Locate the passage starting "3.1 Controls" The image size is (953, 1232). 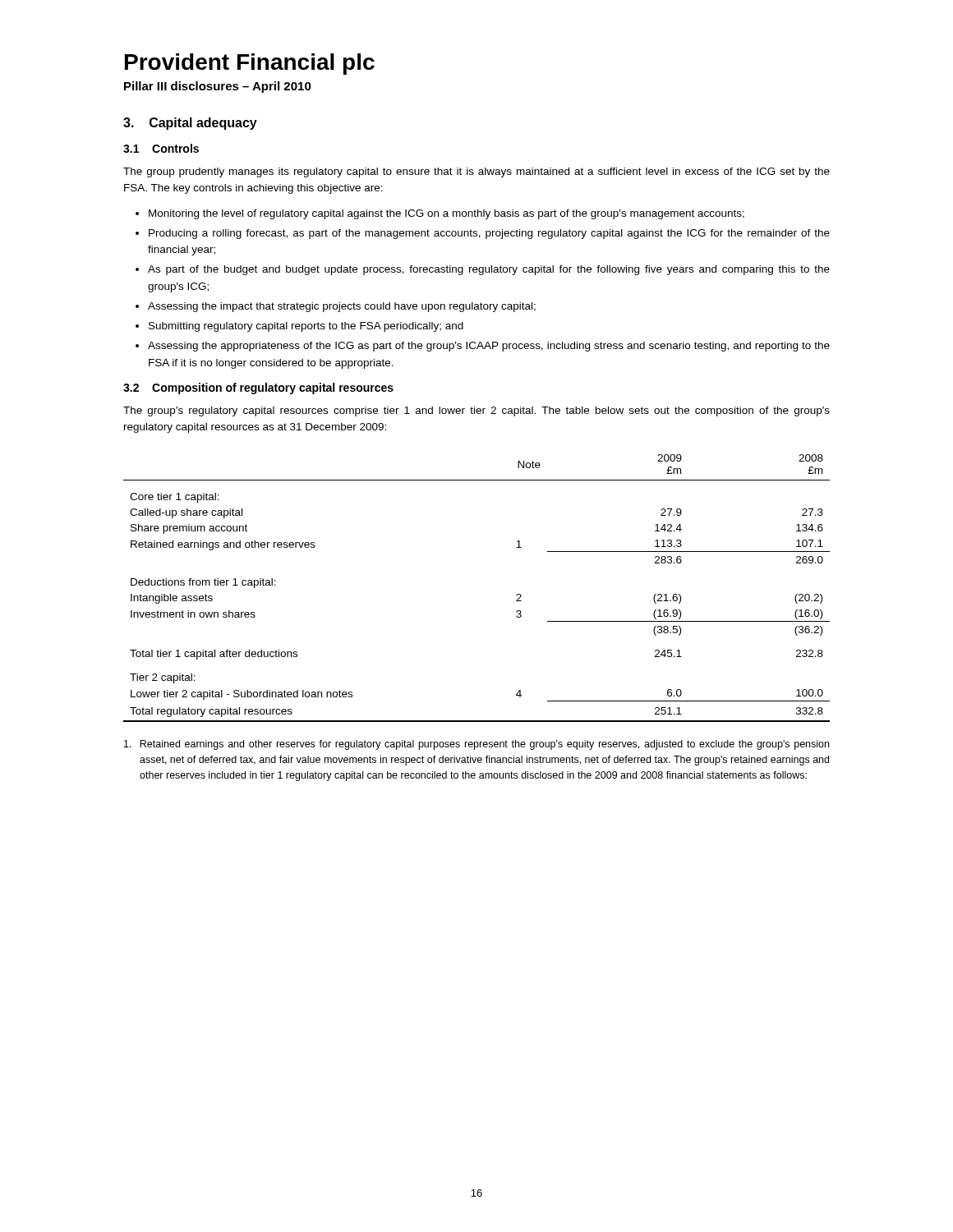(x=161, y=149)
